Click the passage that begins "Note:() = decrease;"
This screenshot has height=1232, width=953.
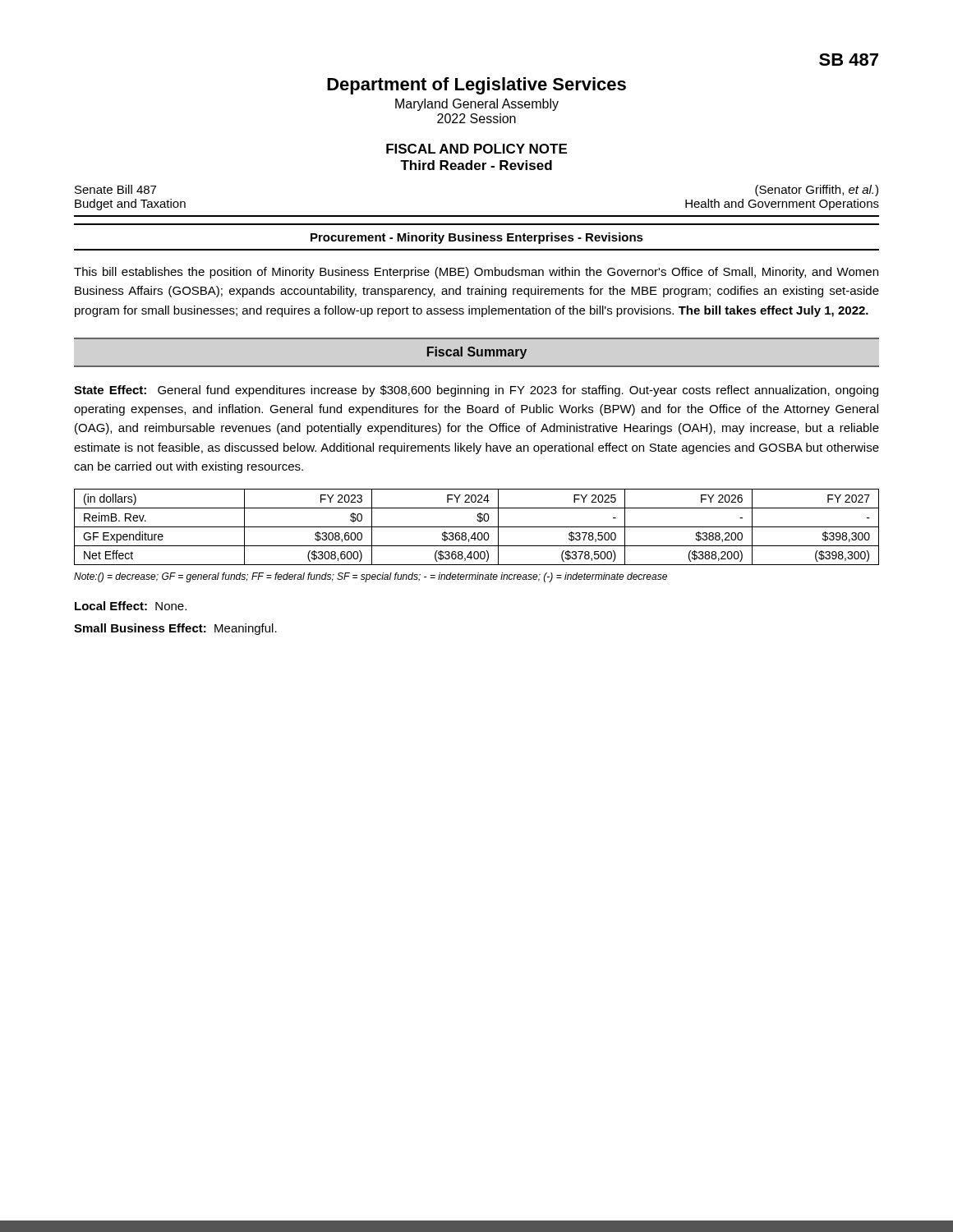(371, 577)
